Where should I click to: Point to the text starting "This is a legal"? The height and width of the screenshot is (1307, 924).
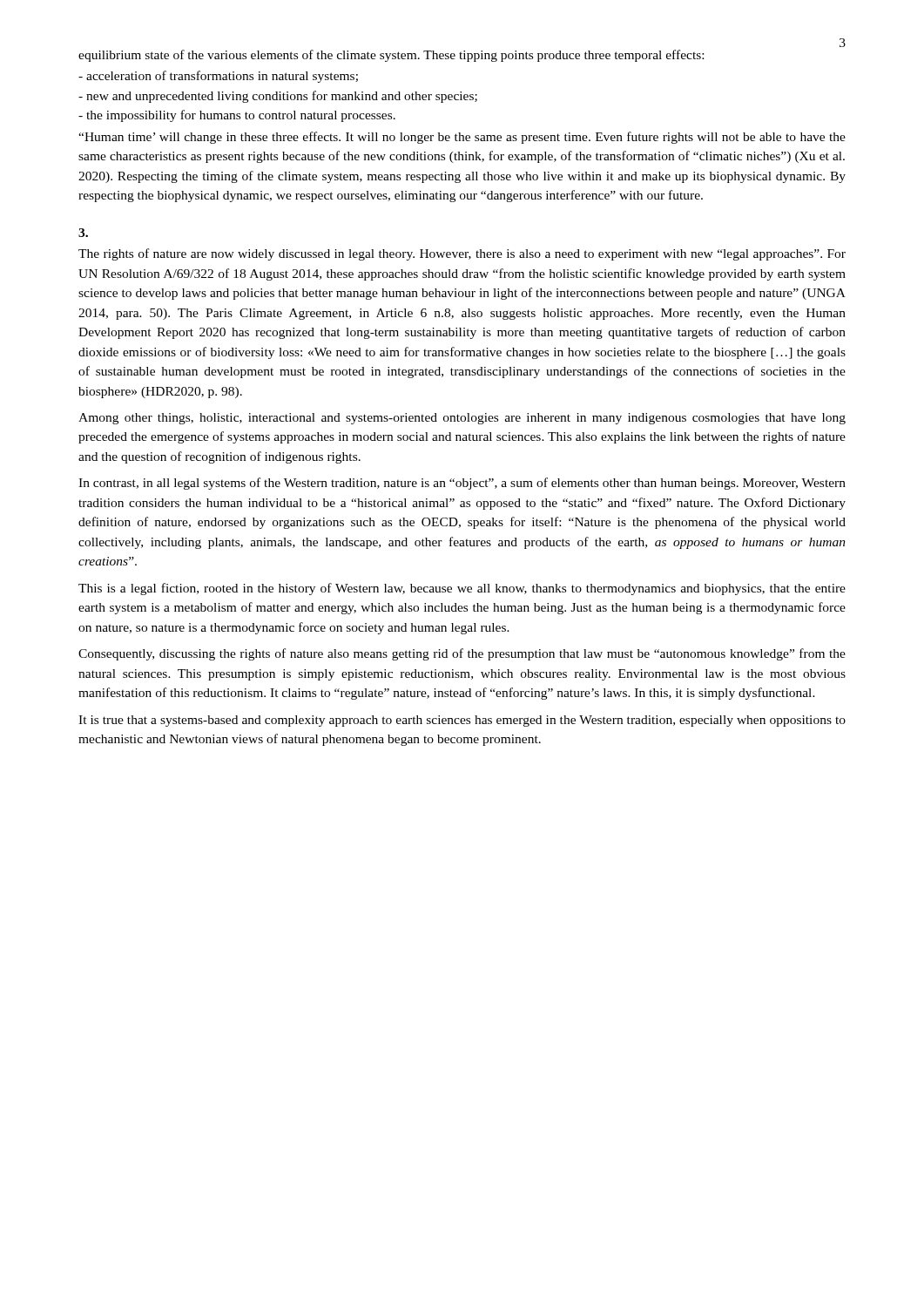(462, 607)
